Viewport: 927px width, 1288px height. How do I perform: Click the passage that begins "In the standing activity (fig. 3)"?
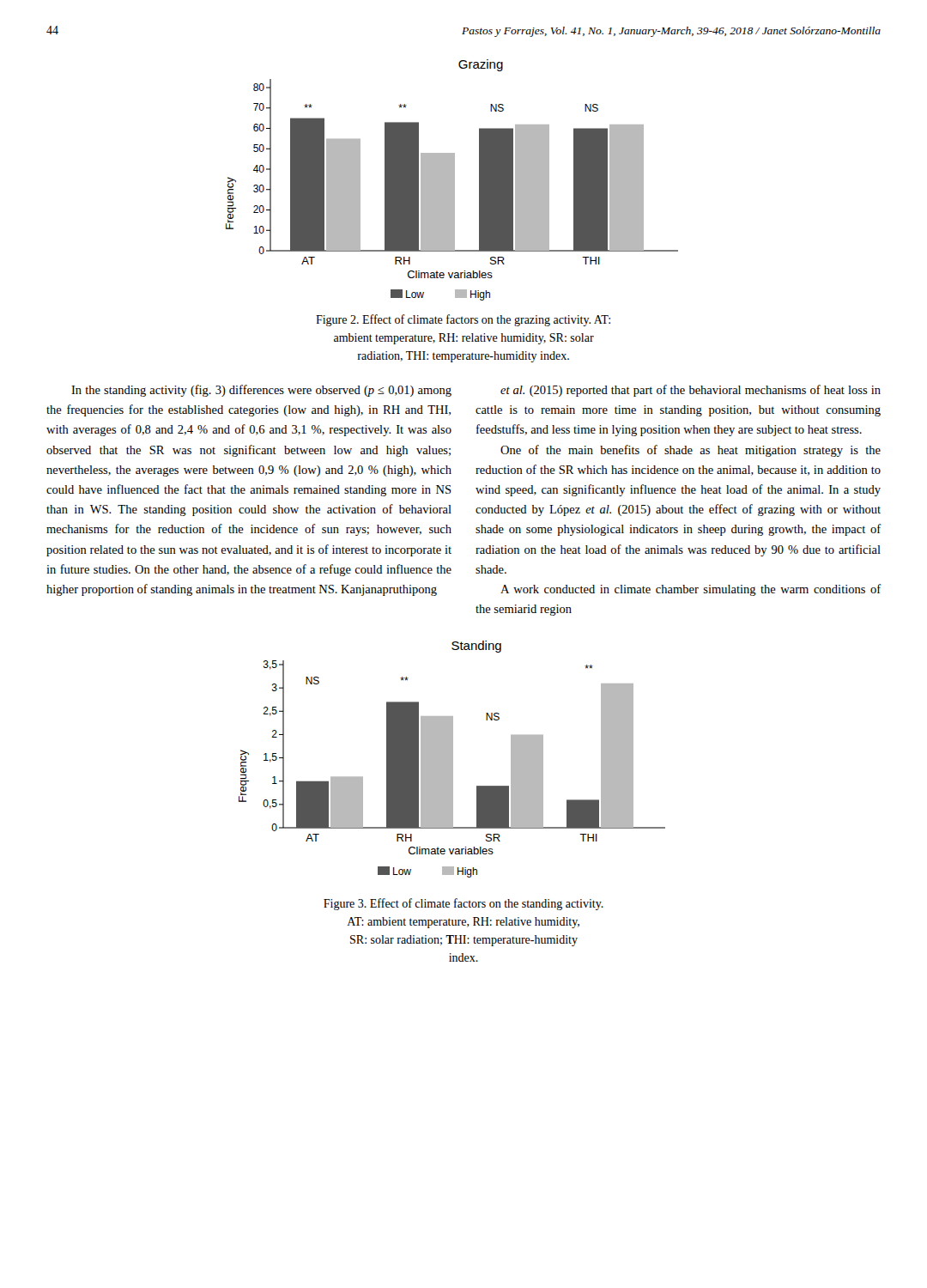click(x=249, y=490)
